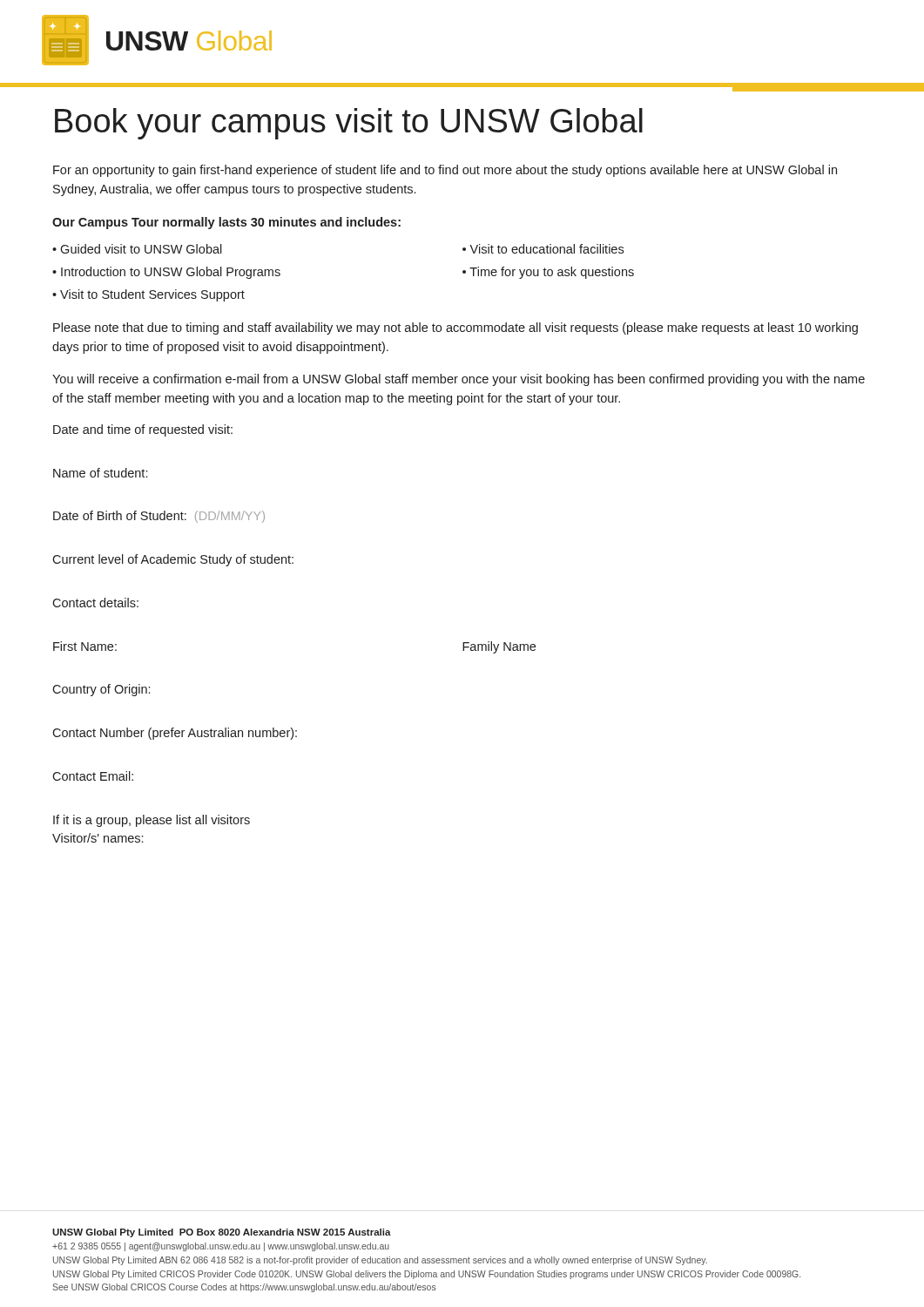Viewport: 924px width, 1307px height.
Task: Click on the text that reads "First Name:"
Action: tap(85, 646)
